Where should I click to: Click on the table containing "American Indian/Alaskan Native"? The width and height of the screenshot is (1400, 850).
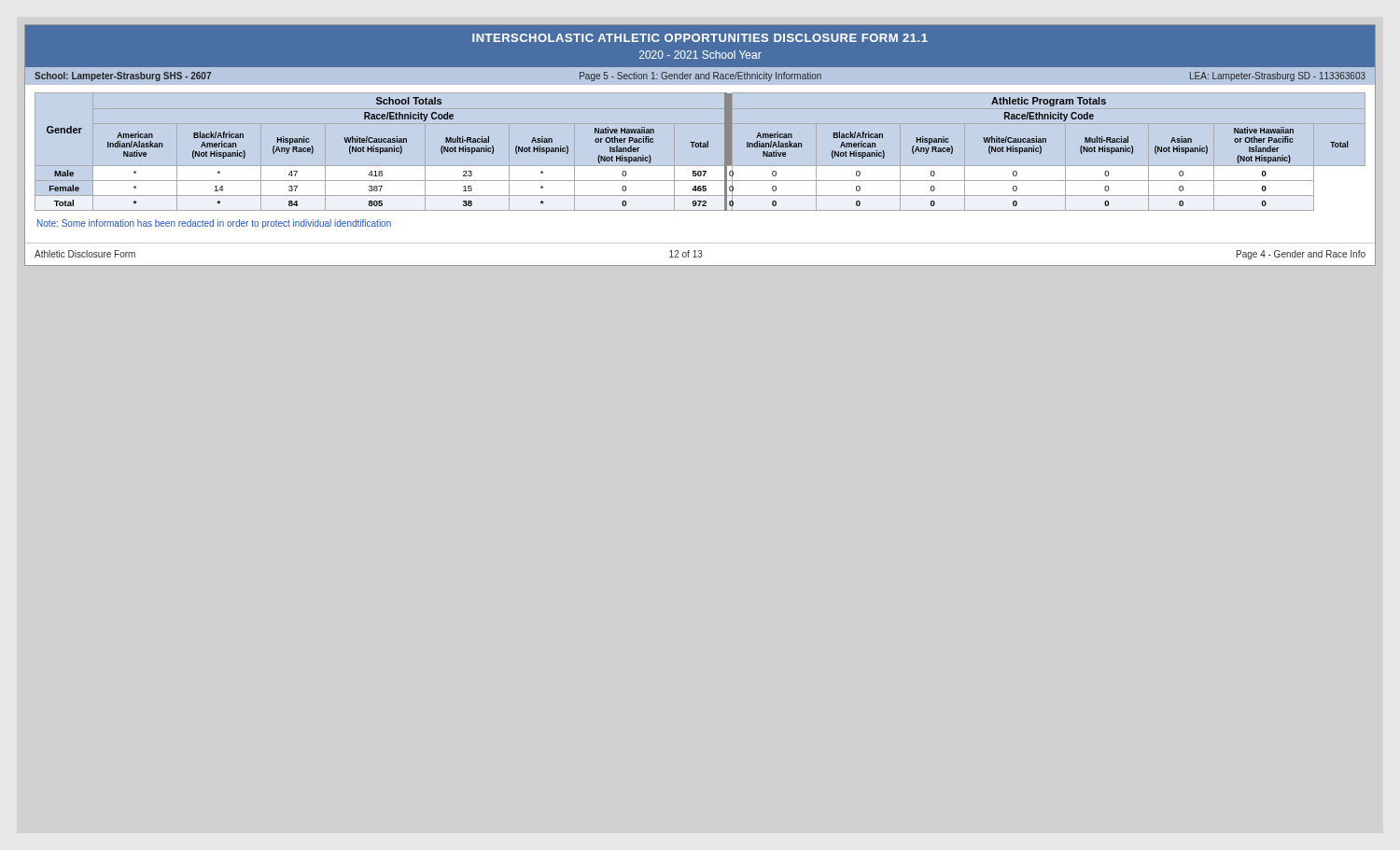(700, 152)
